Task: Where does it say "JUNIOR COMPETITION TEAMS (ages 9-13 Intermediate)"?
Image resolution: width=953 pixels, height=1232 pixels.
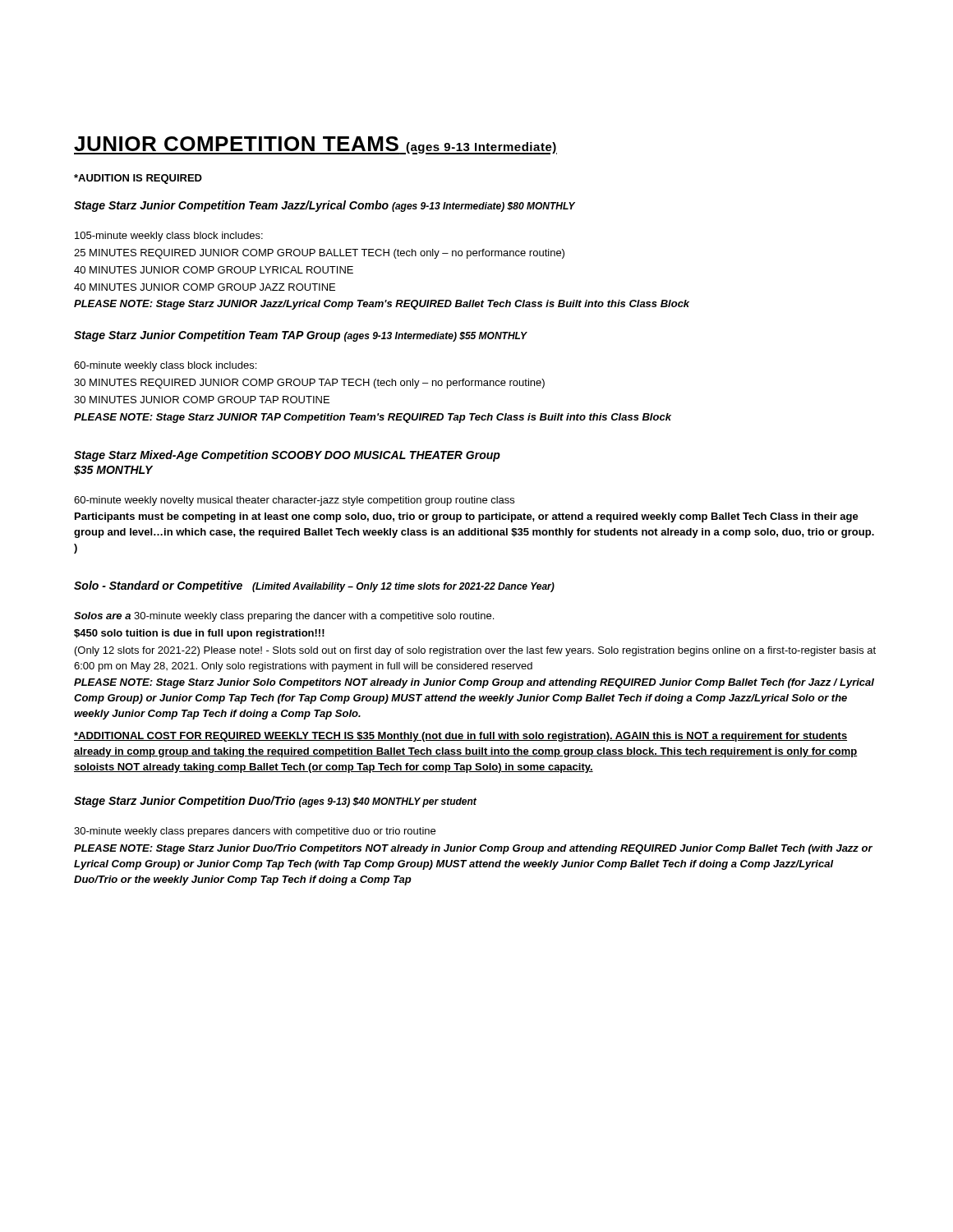Action: [x=476, y=144]
